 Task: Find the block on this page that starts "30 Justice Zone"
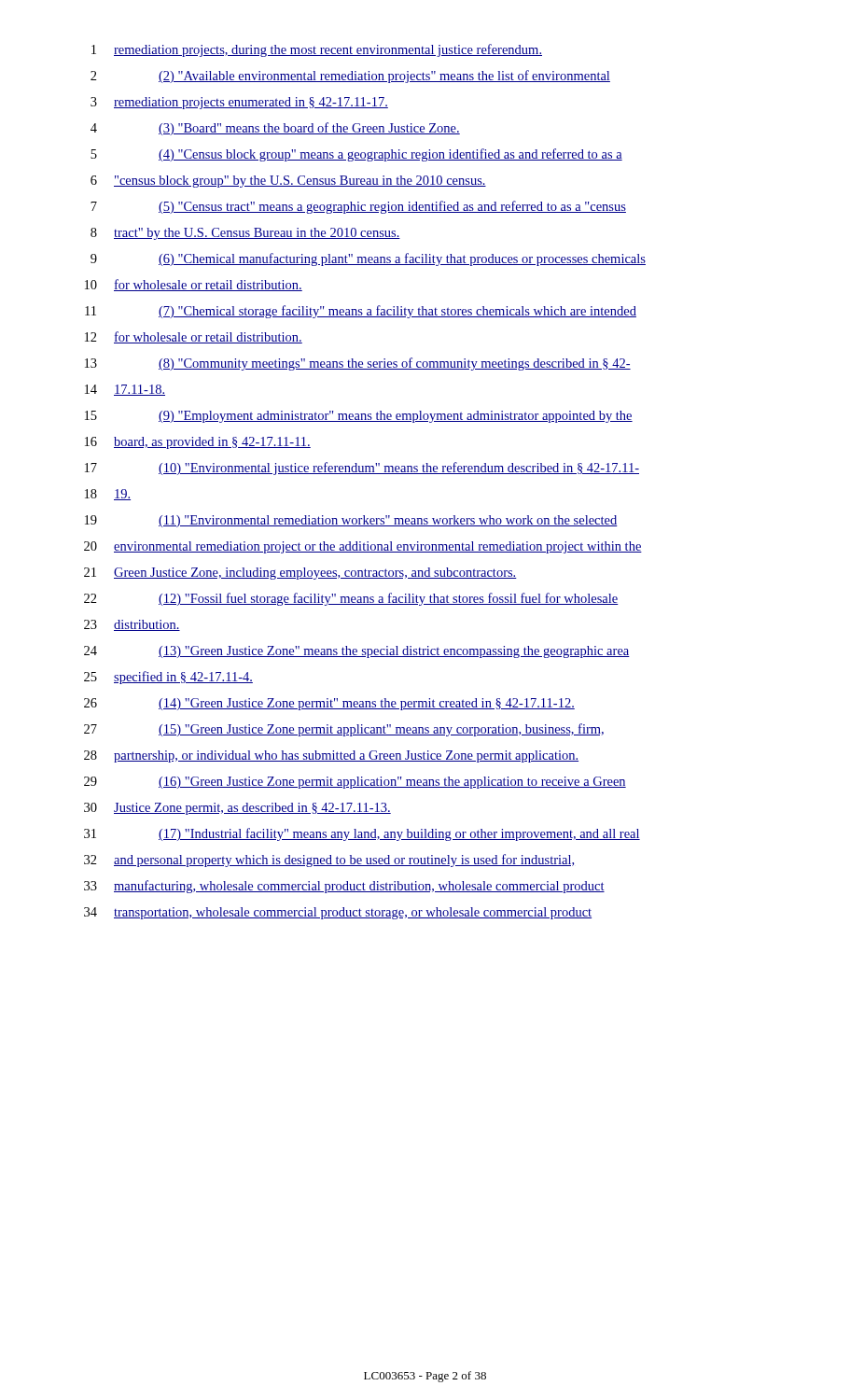click(x=237, y=809)
